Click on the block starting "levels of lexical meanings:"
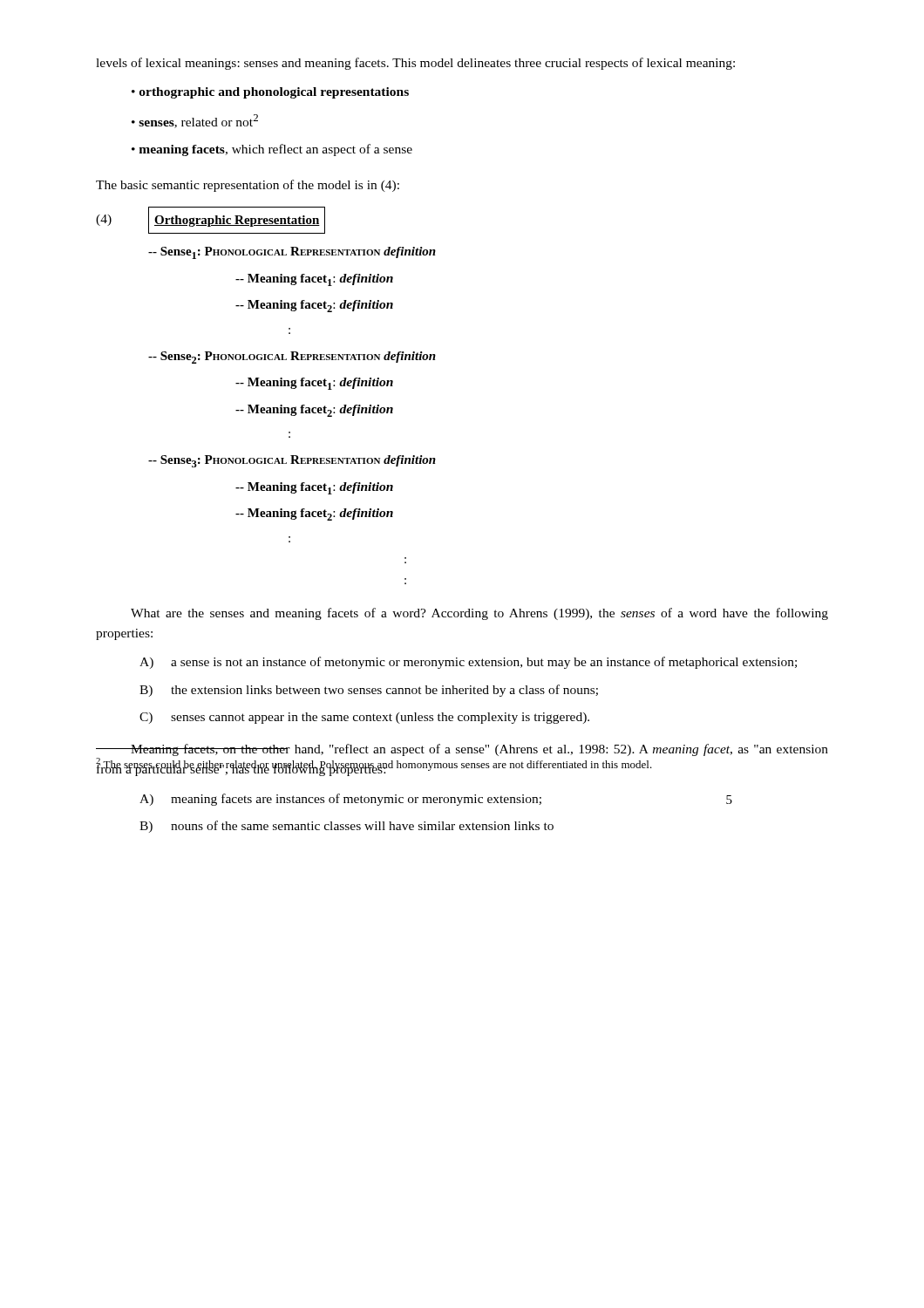 pyautogui.click(x=462, y=62)
